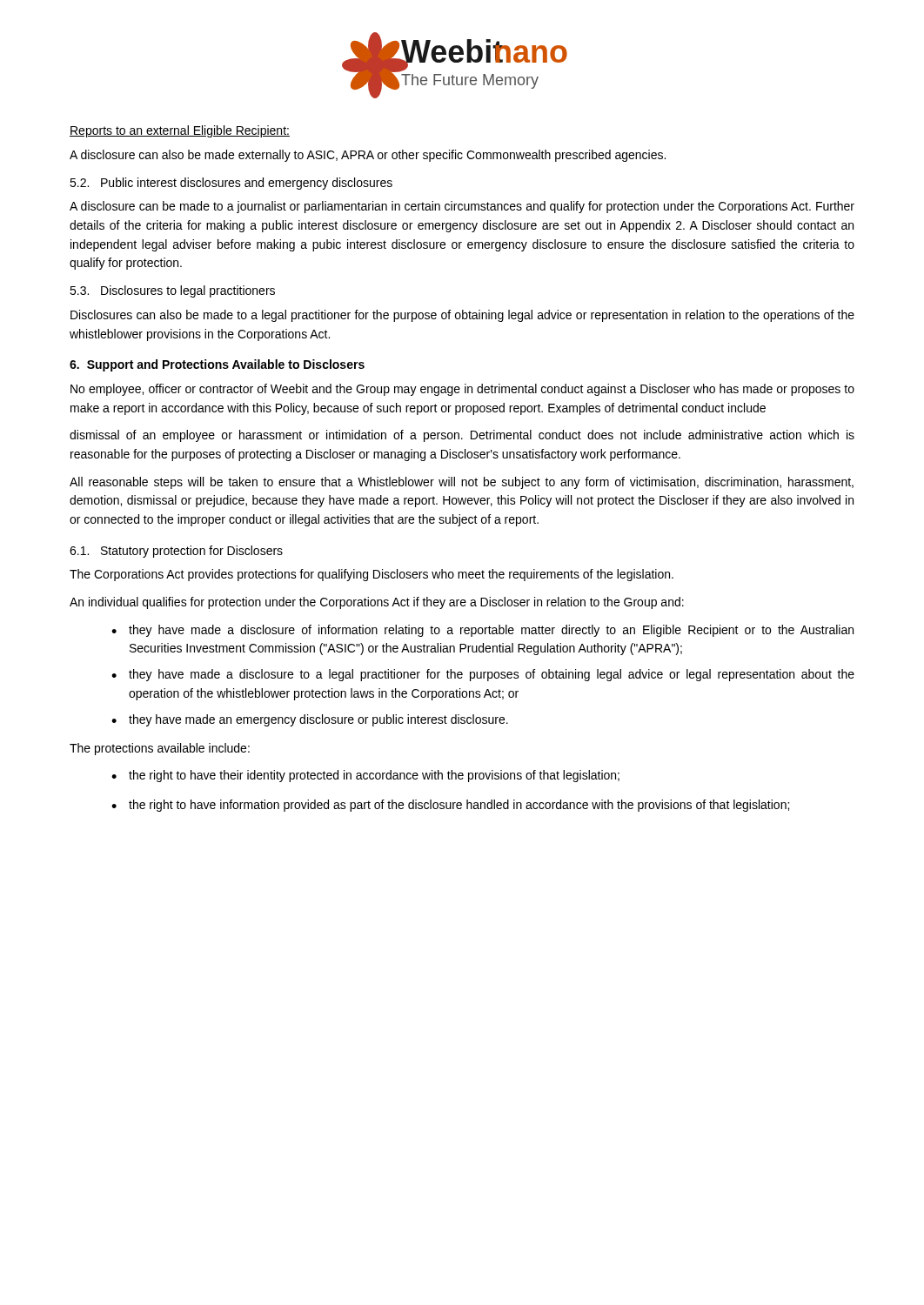Screen dimensions: 1305x924
Task: Locate the text starting "An individual qualifies for protection under"
Action: [x=377, y=602]
